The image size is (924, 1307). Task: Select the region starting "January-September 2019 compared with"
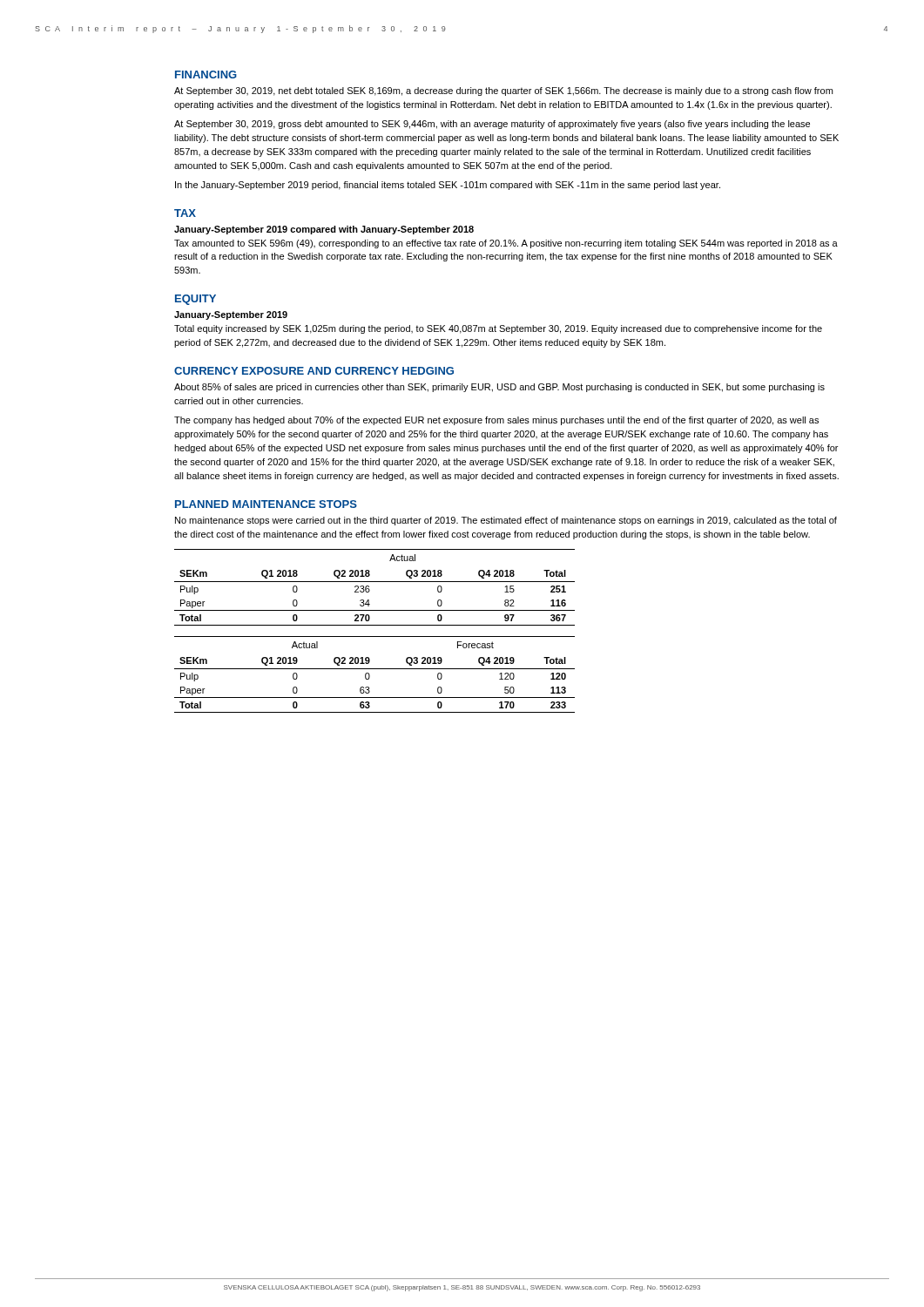point(506,250)
